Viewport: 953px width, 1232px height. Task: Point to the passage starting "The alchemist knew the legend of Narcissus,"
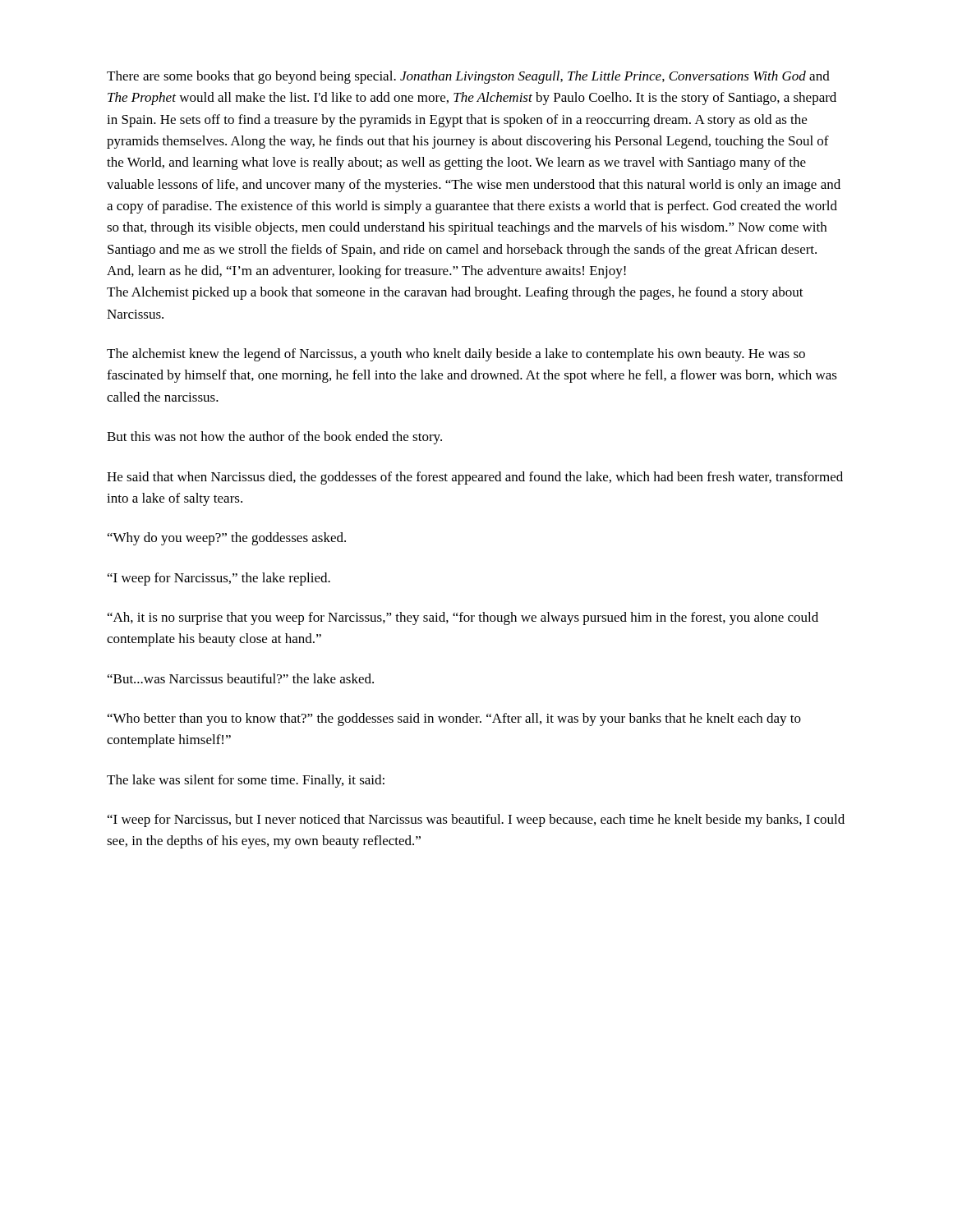[x=472, y=375]
